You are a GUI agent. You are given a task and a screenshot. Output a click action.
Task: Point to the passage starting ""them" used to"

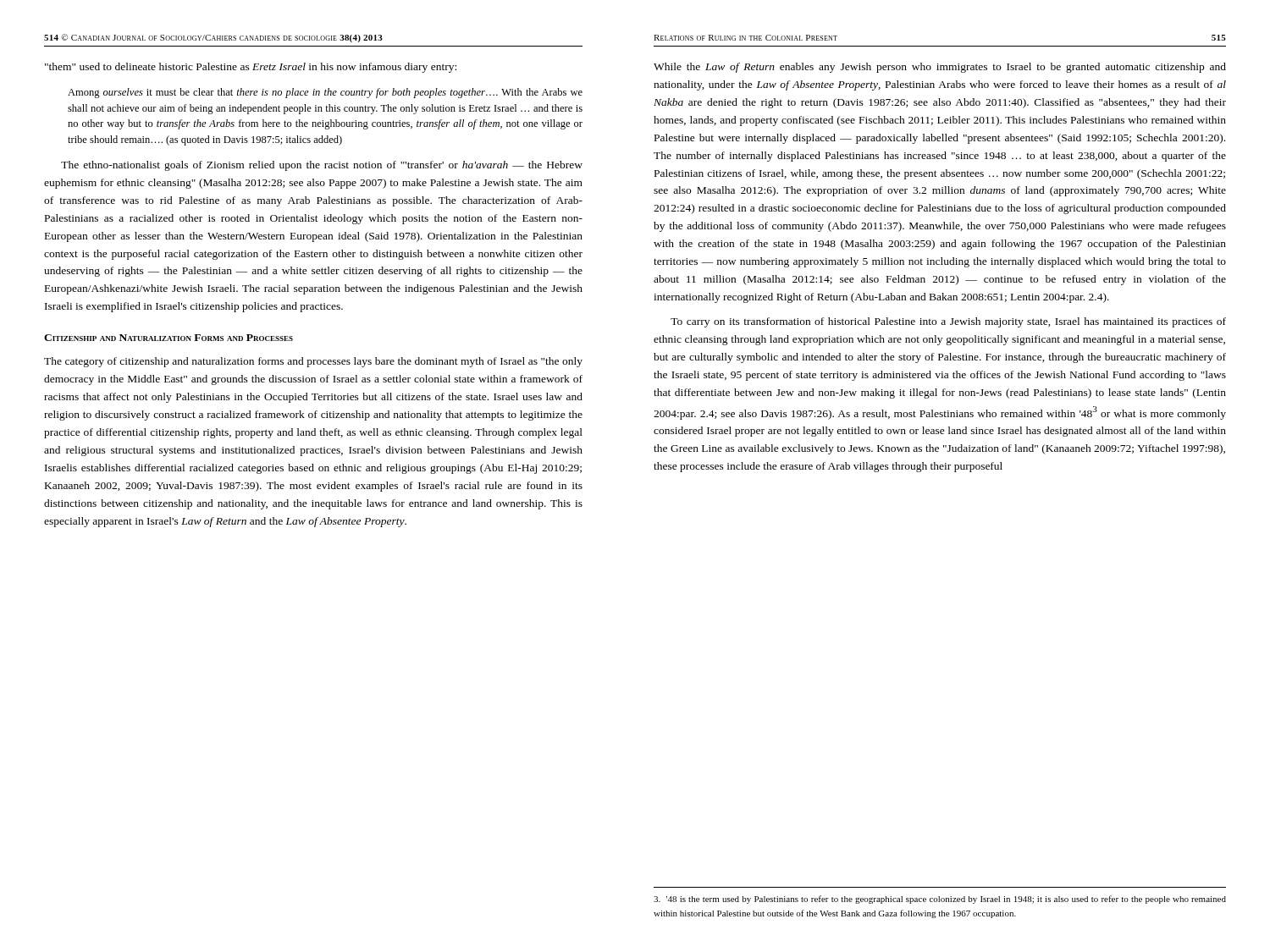tap(313, 67)
